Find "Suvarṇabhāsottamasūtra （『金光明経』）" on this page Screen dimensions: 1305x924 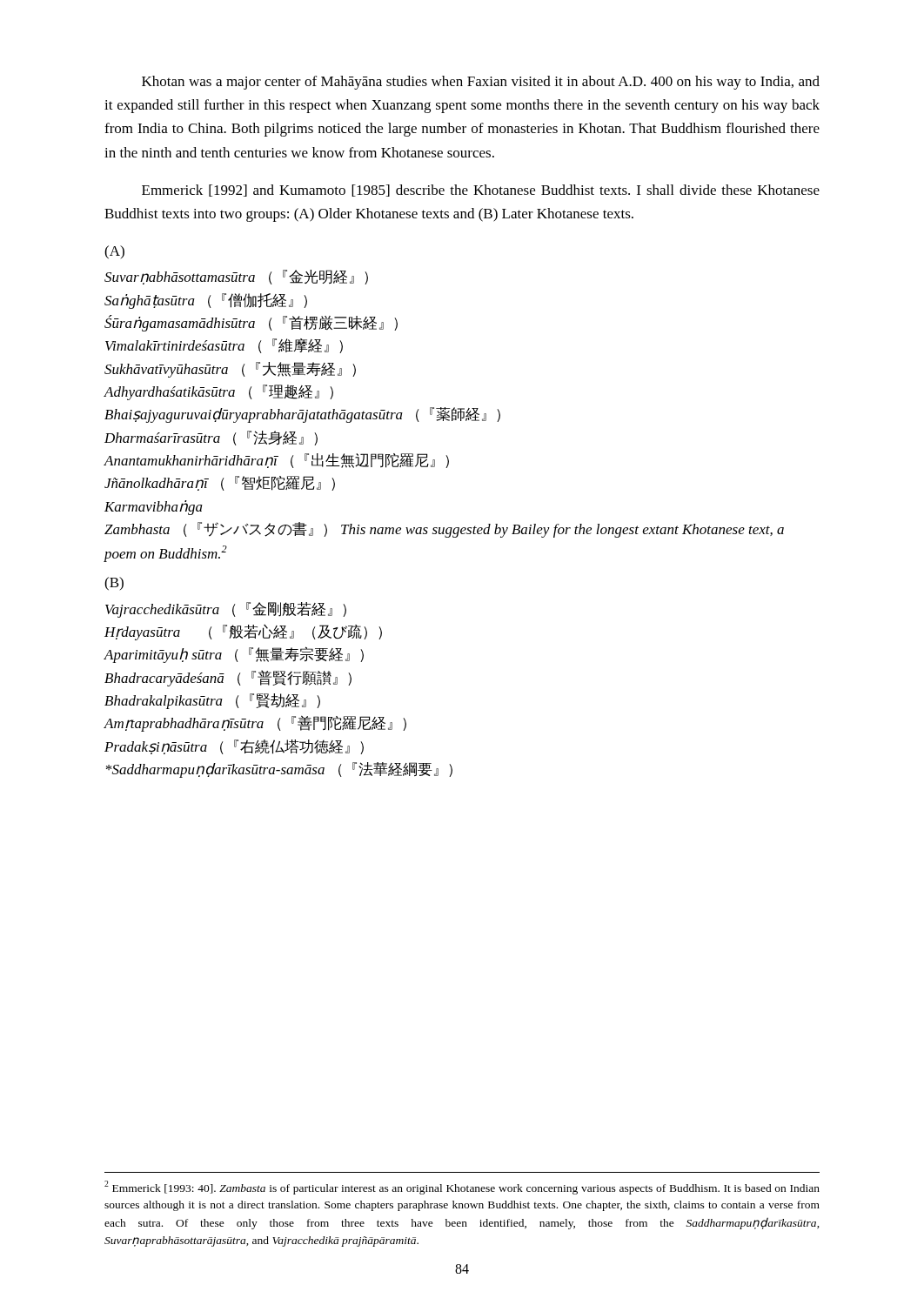coord(241,277)
